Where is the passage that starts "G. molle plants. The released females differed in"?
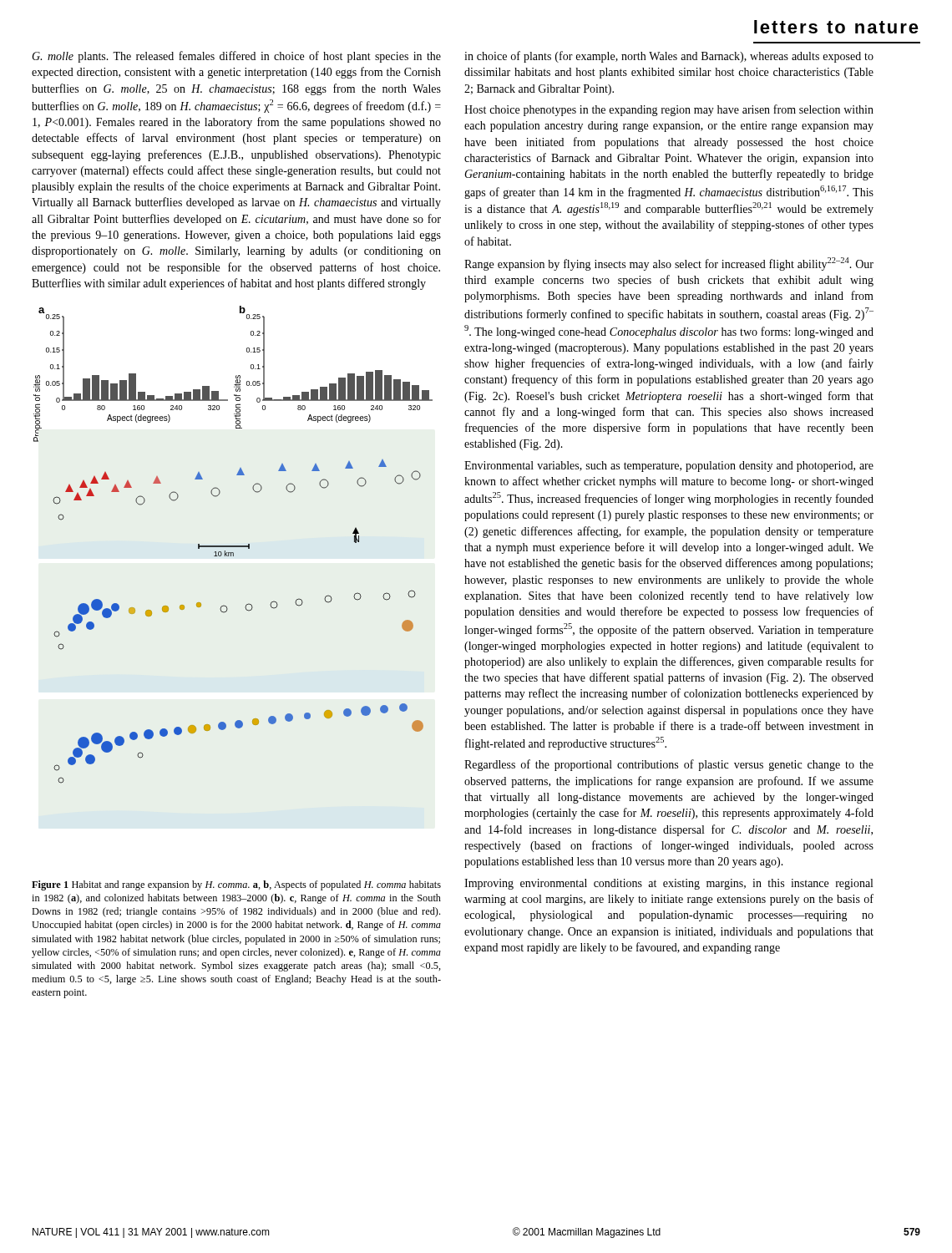The width and height of the screenshot is (952, 1253). click(x=236, y=170)
